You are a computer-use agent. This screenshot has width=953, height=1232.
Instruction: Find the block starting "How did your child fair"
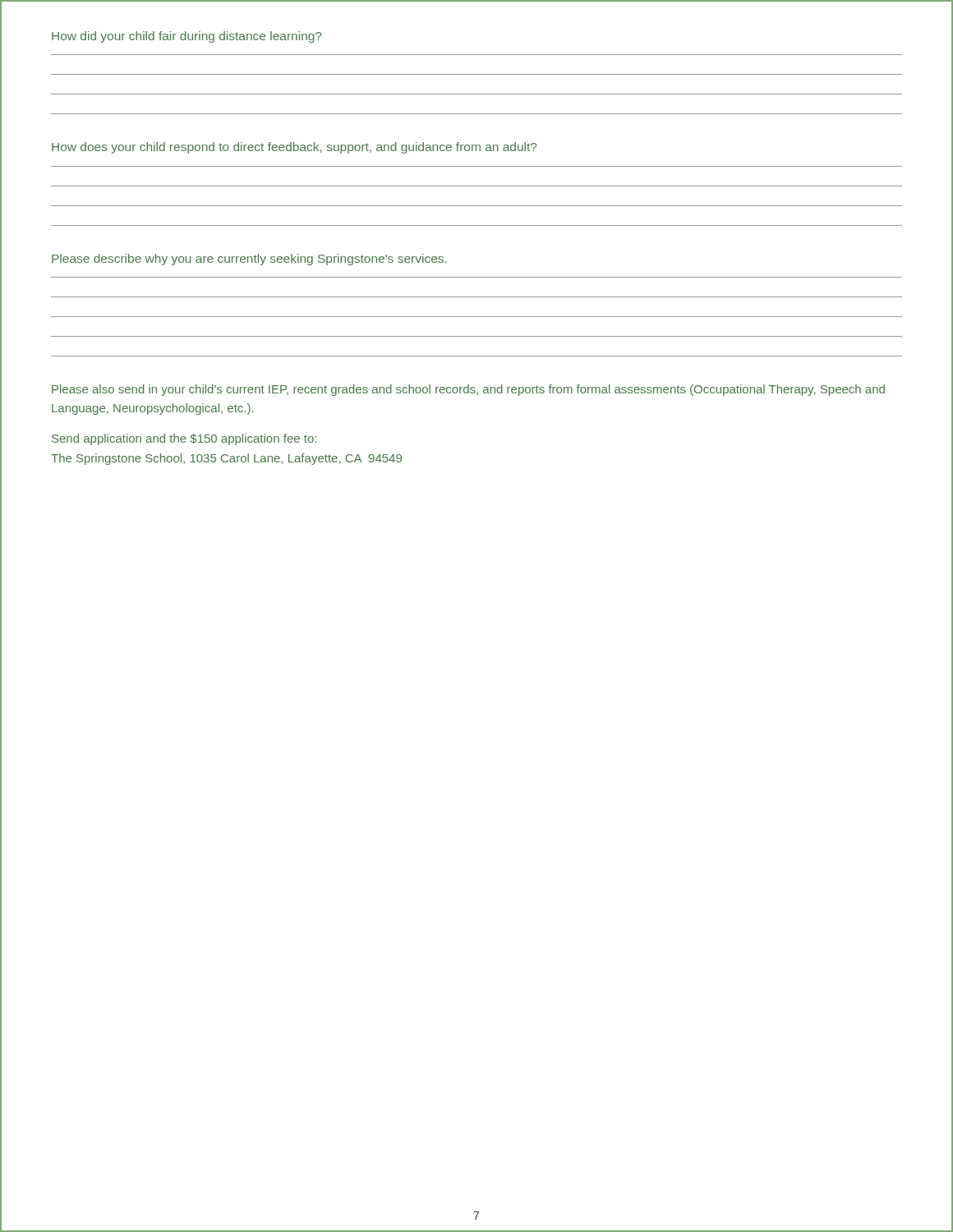point(186,36)
